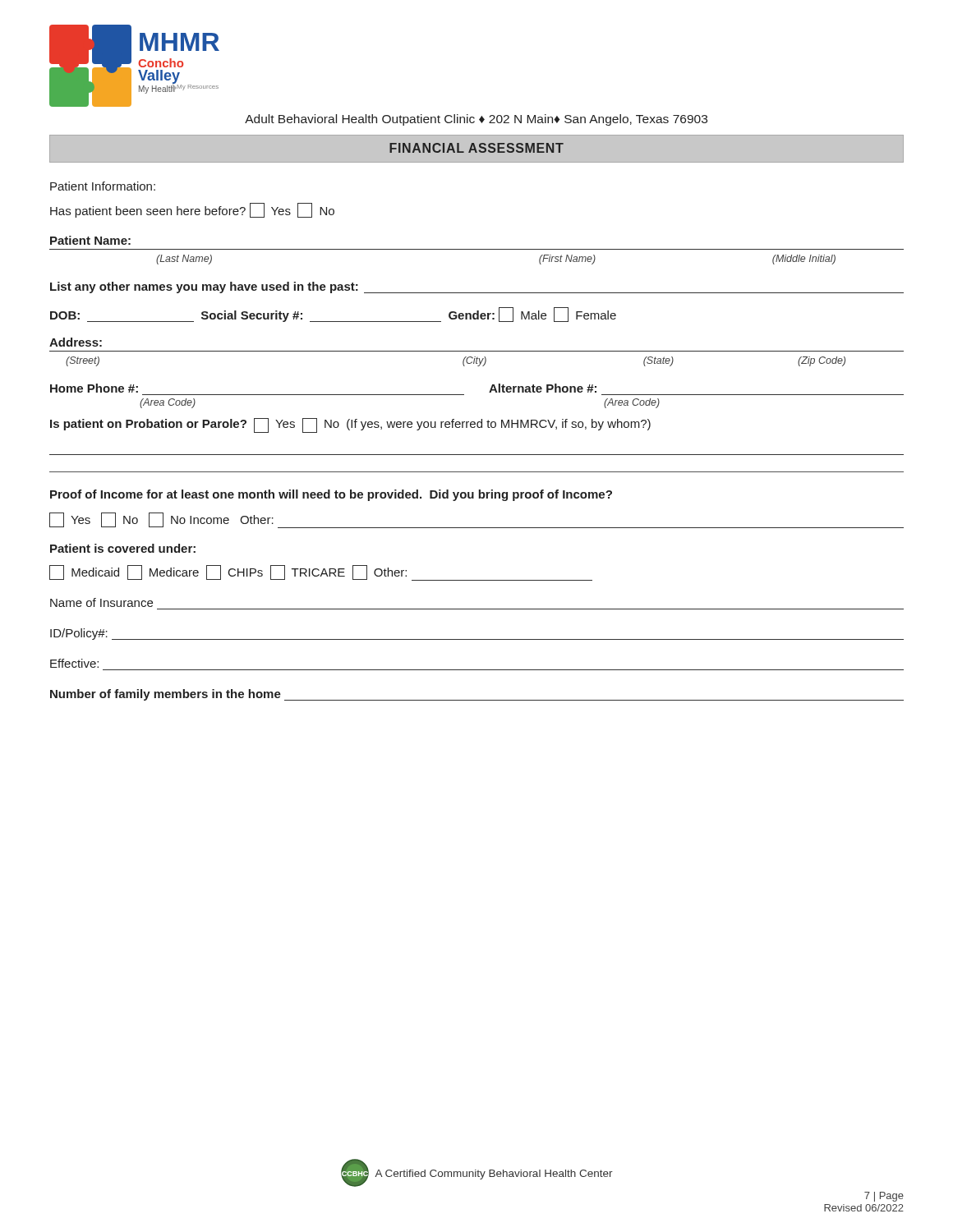Find the text starting "Is patient on Probation or Parole? Yes No"
Viewport: 953px width, 1232px height.
click(350, 425)
